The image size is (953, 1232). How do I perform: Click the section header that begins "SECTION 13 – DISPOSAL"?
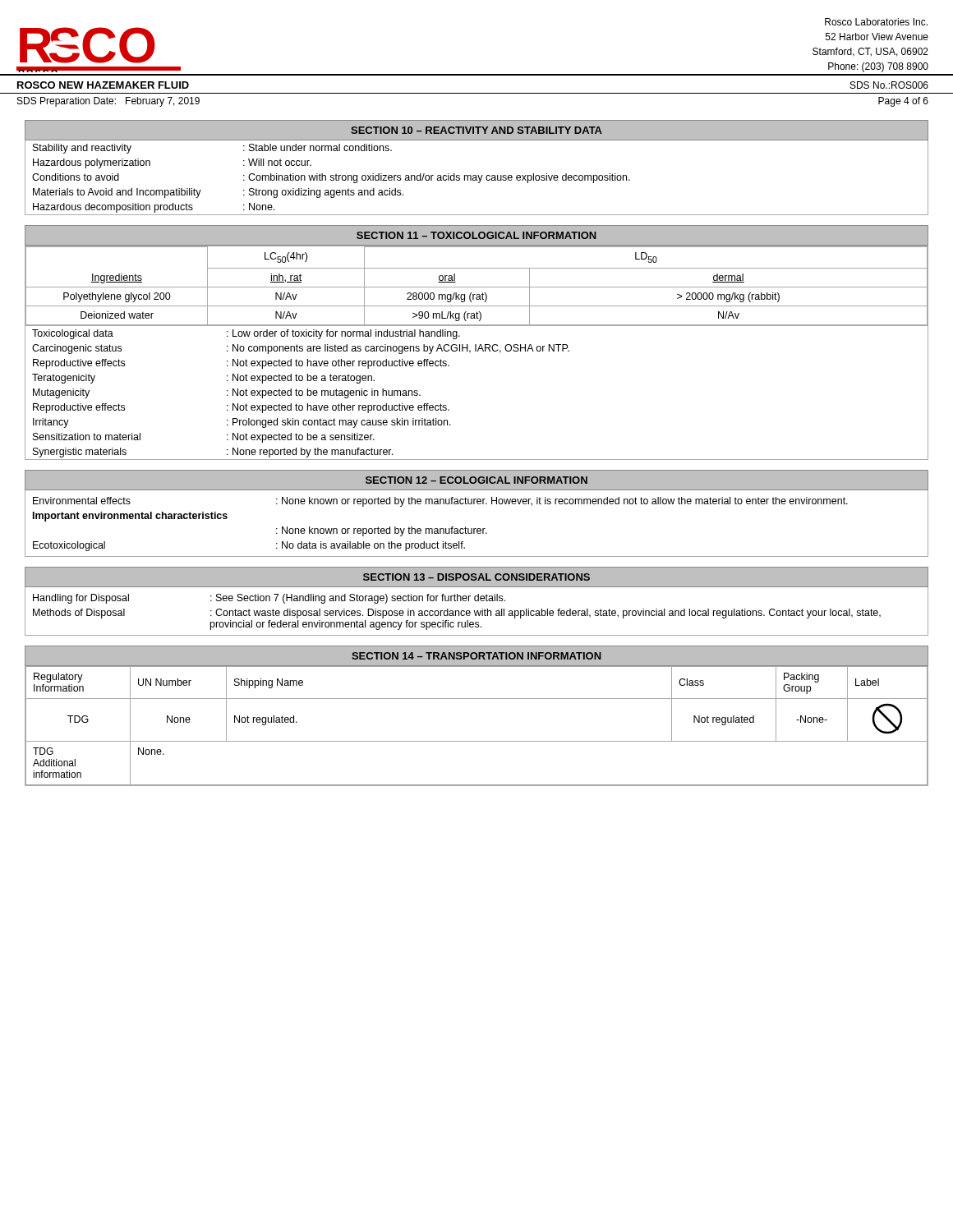click(476, 577)
